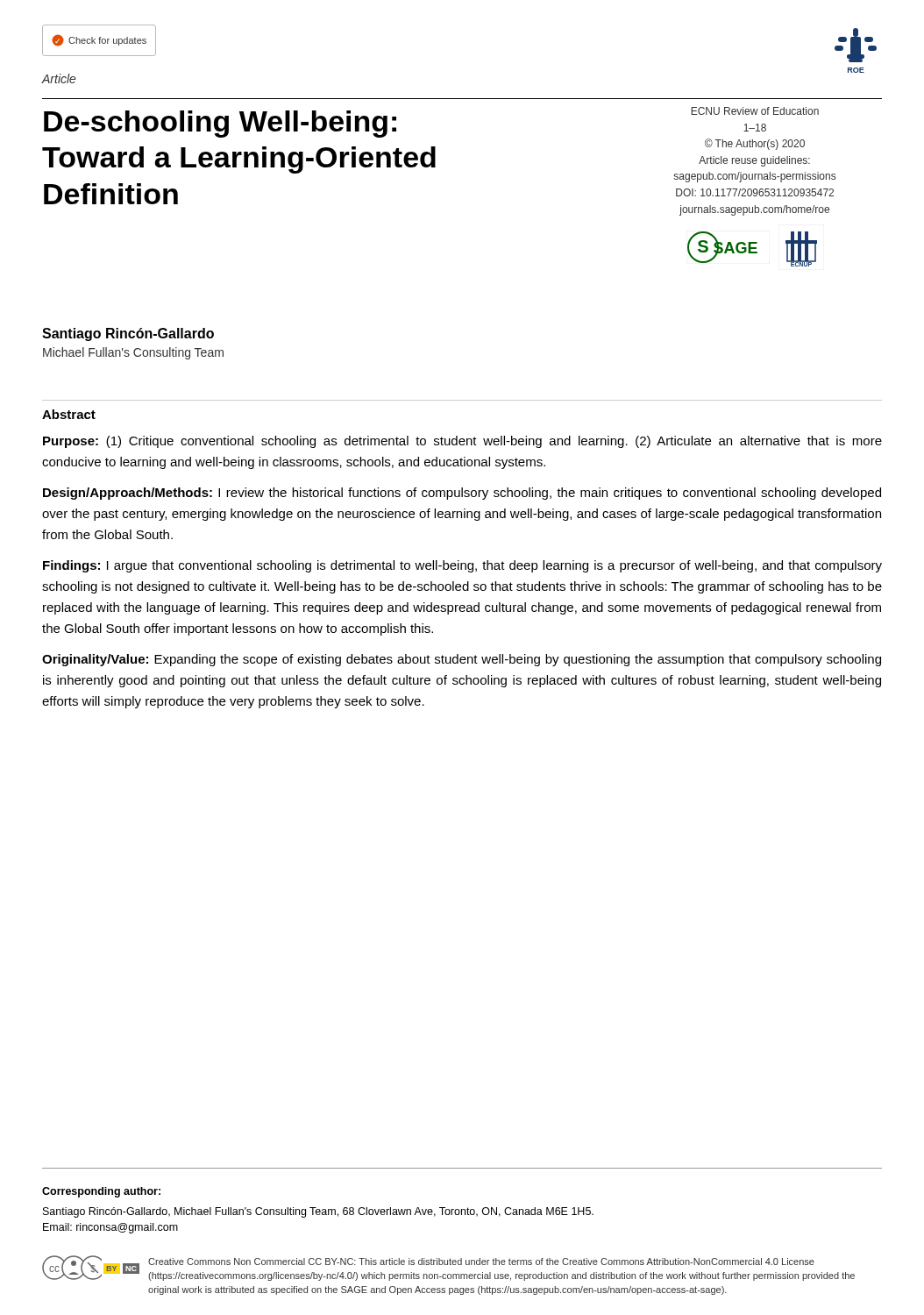
Task: Find the block on this page that starts "ECNU Review of Education 1–18 © The Author(s)"
Action: tap(755, 190)
